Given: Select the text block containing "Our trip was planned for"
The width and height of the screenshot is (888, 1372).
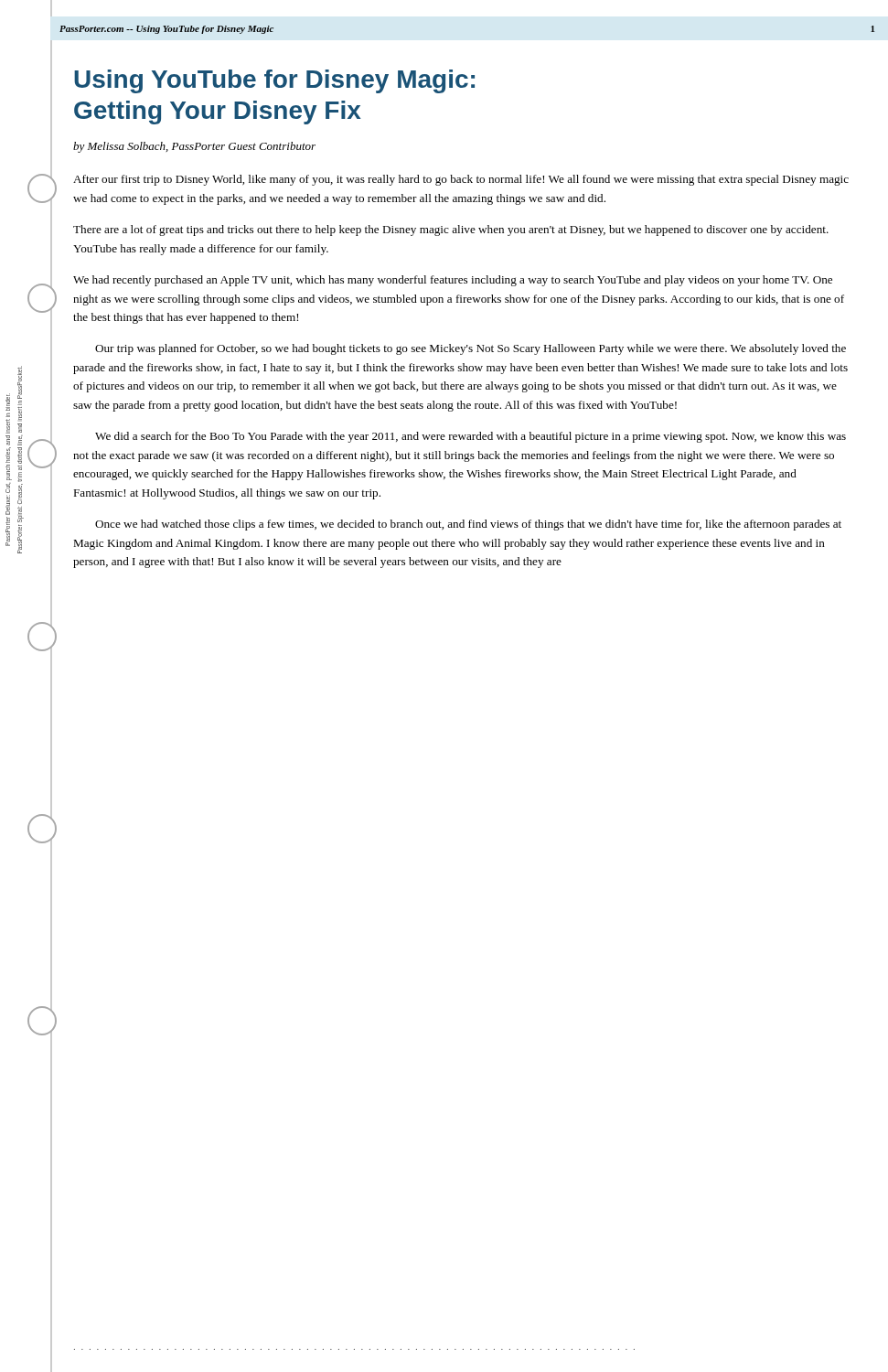Looking at the screenshot, I should point(460,377).
